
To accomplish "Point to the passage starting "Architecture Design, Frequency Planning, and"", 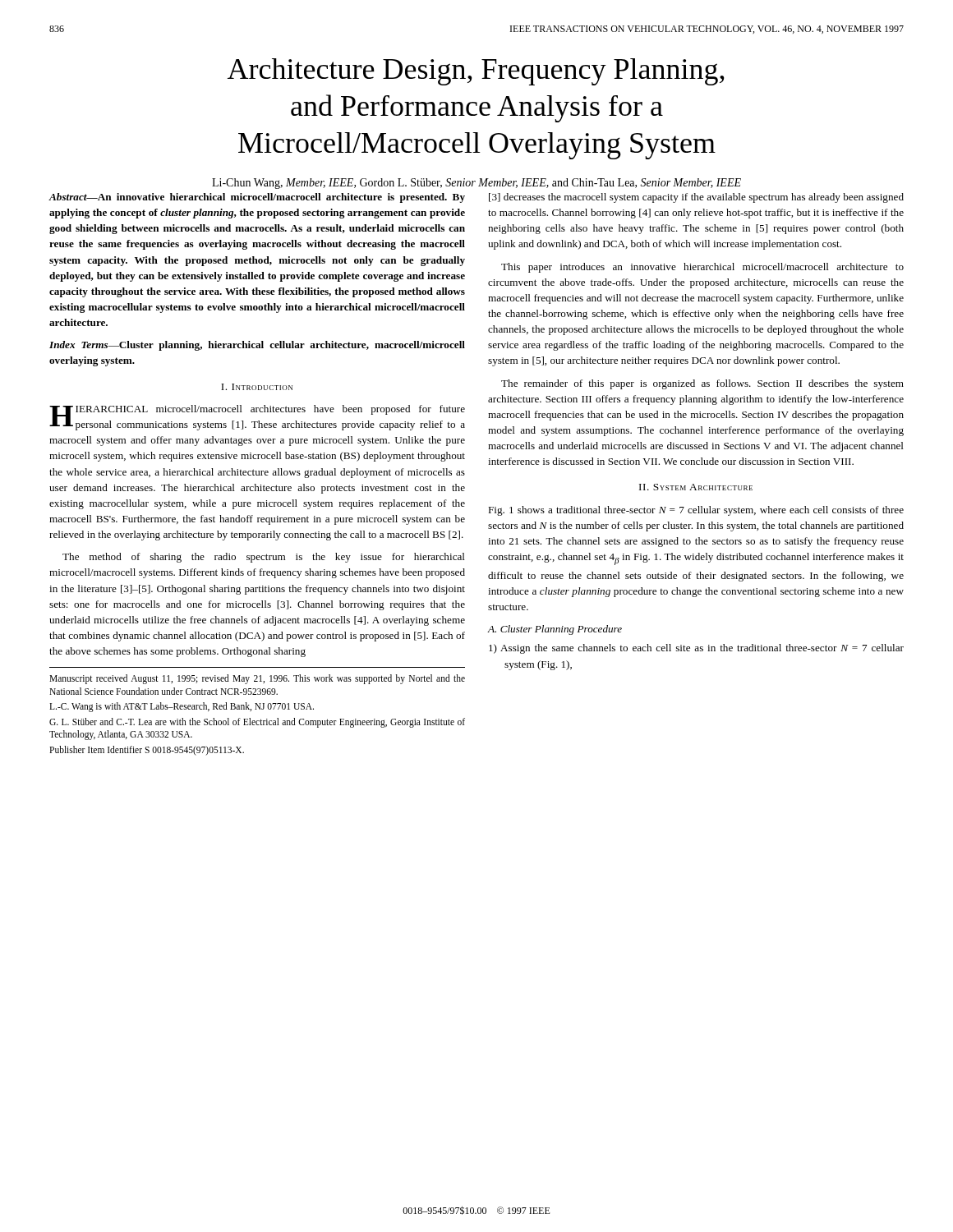I will tap(476, 120).
